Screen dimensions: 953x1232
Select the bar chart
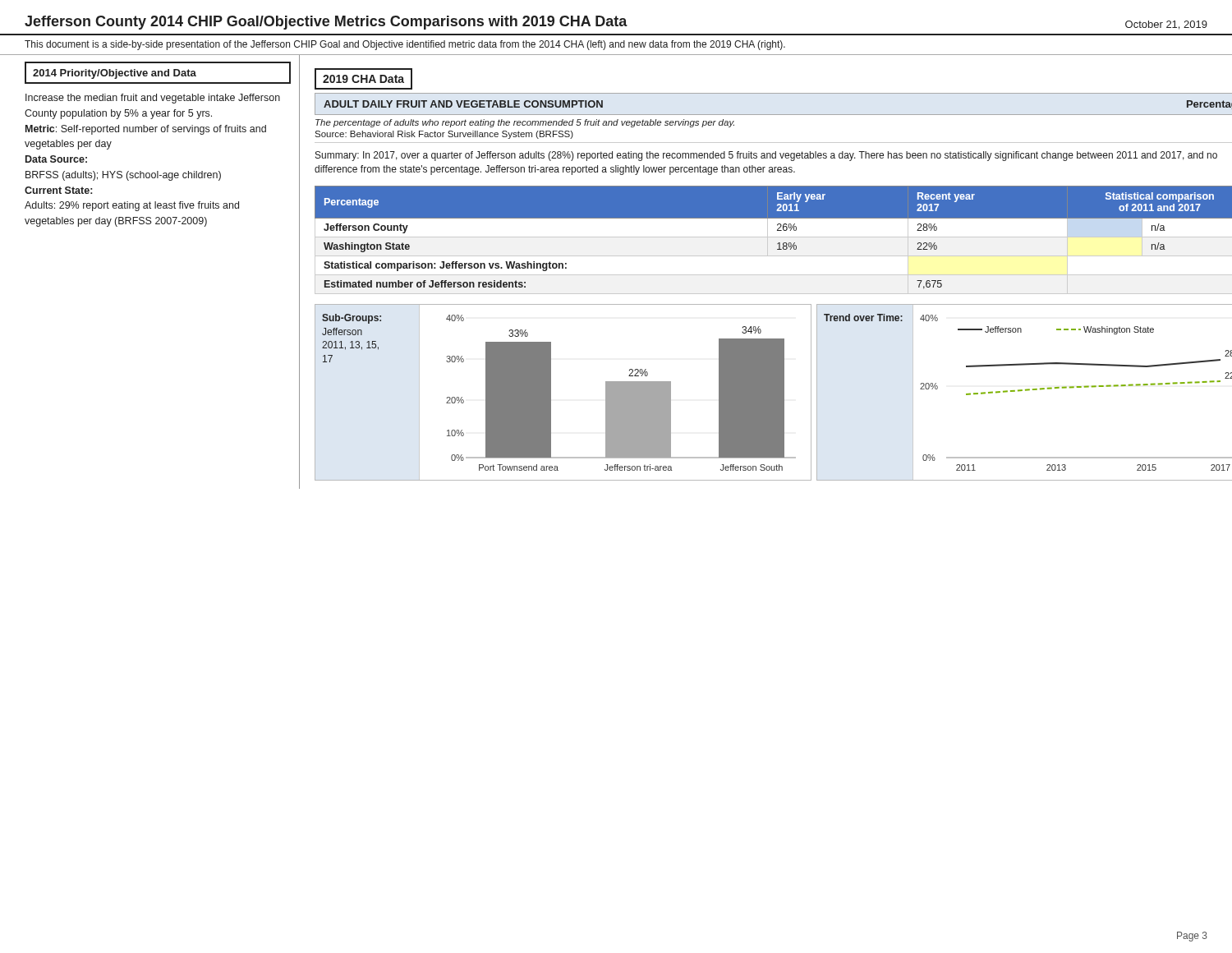[615, 392]
